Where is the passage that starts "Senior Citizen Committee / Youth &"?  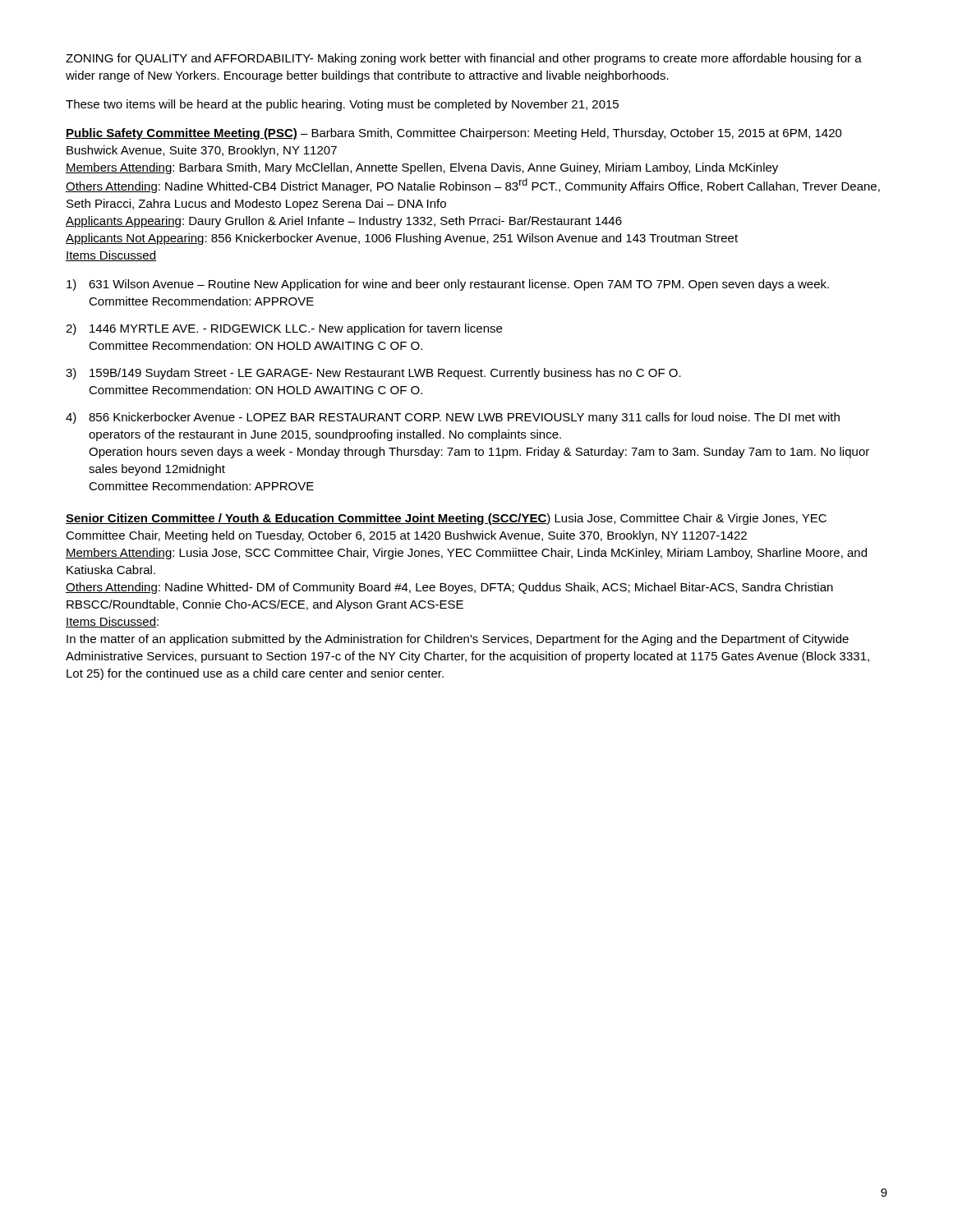tap(476, 595)
